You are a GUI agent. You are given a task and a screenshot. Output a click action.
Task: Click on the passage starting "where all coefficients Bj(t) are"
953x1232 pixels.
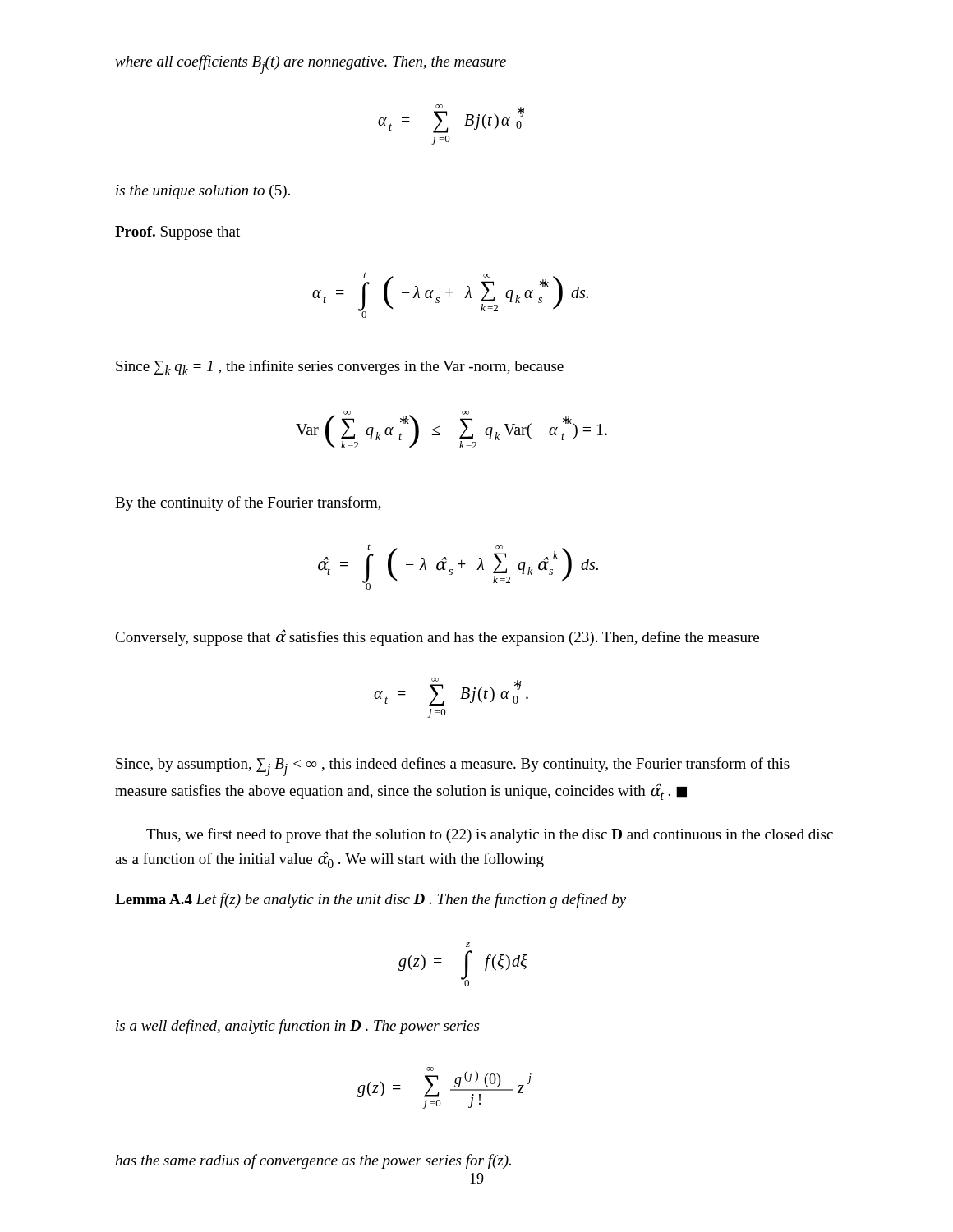coord(311,63)
